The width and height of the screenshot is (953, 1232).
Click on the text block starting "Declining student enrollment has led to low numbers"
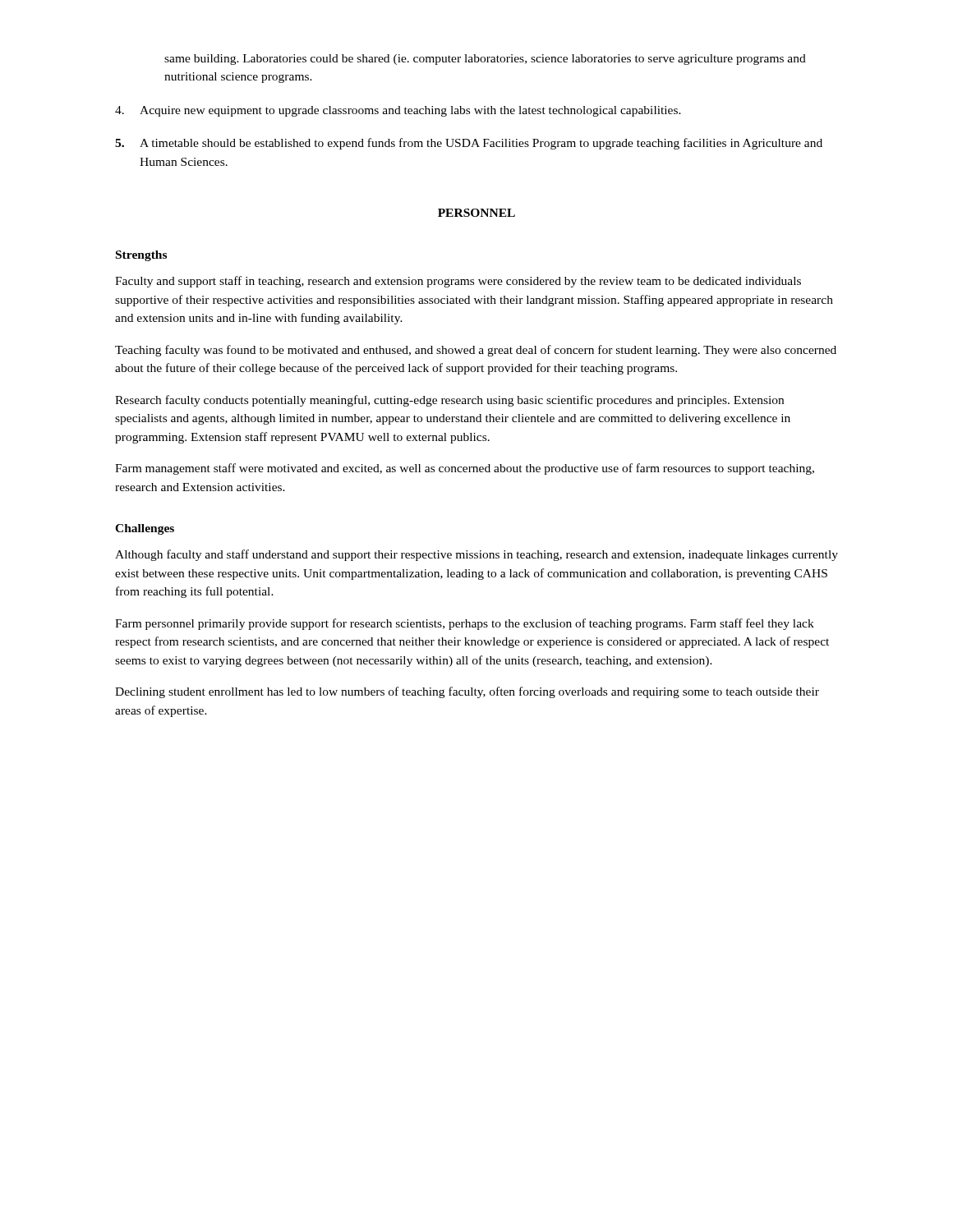[x=467, y=701]
